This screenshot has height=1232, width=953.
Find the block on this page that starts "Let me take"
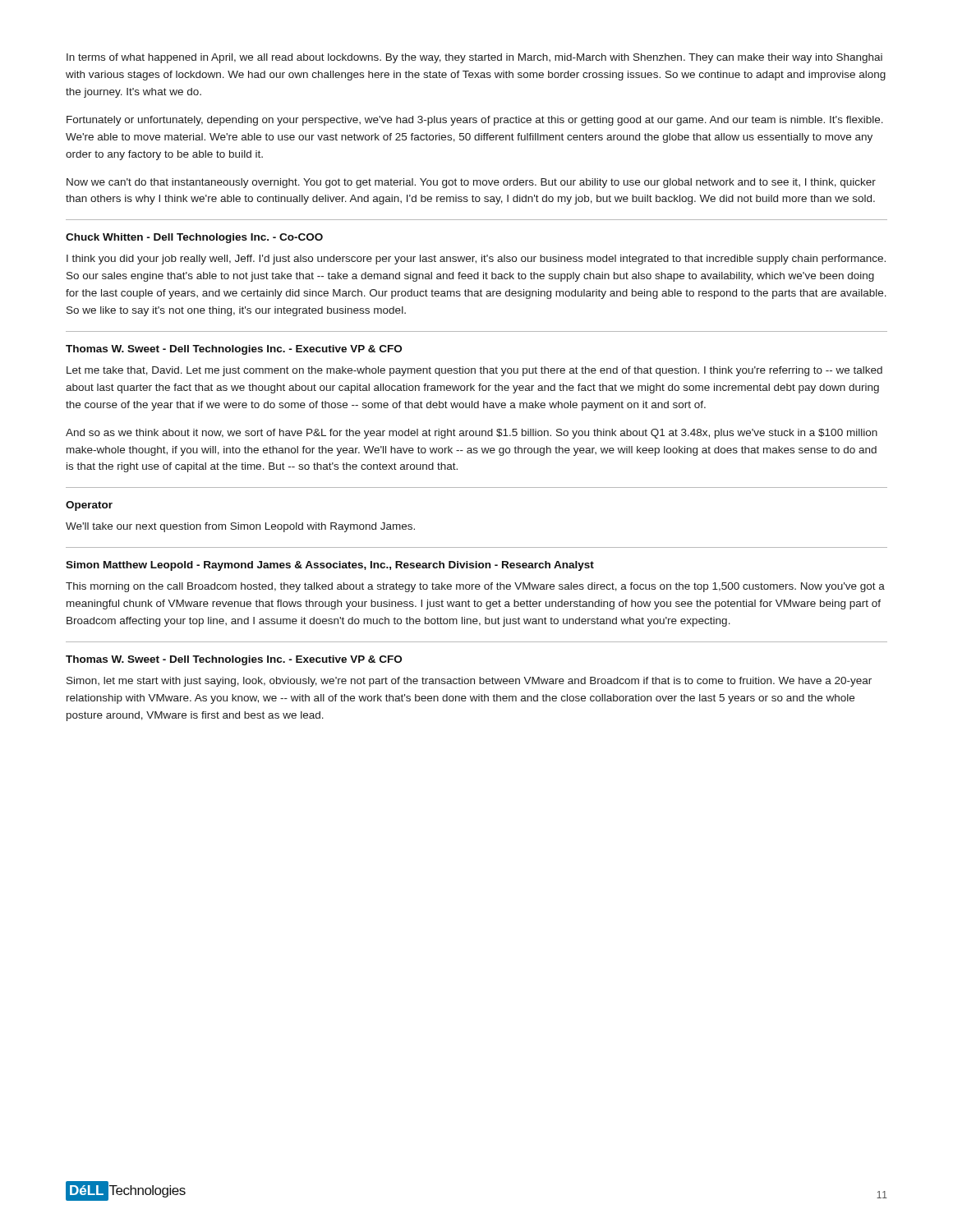tap(474, 387)
